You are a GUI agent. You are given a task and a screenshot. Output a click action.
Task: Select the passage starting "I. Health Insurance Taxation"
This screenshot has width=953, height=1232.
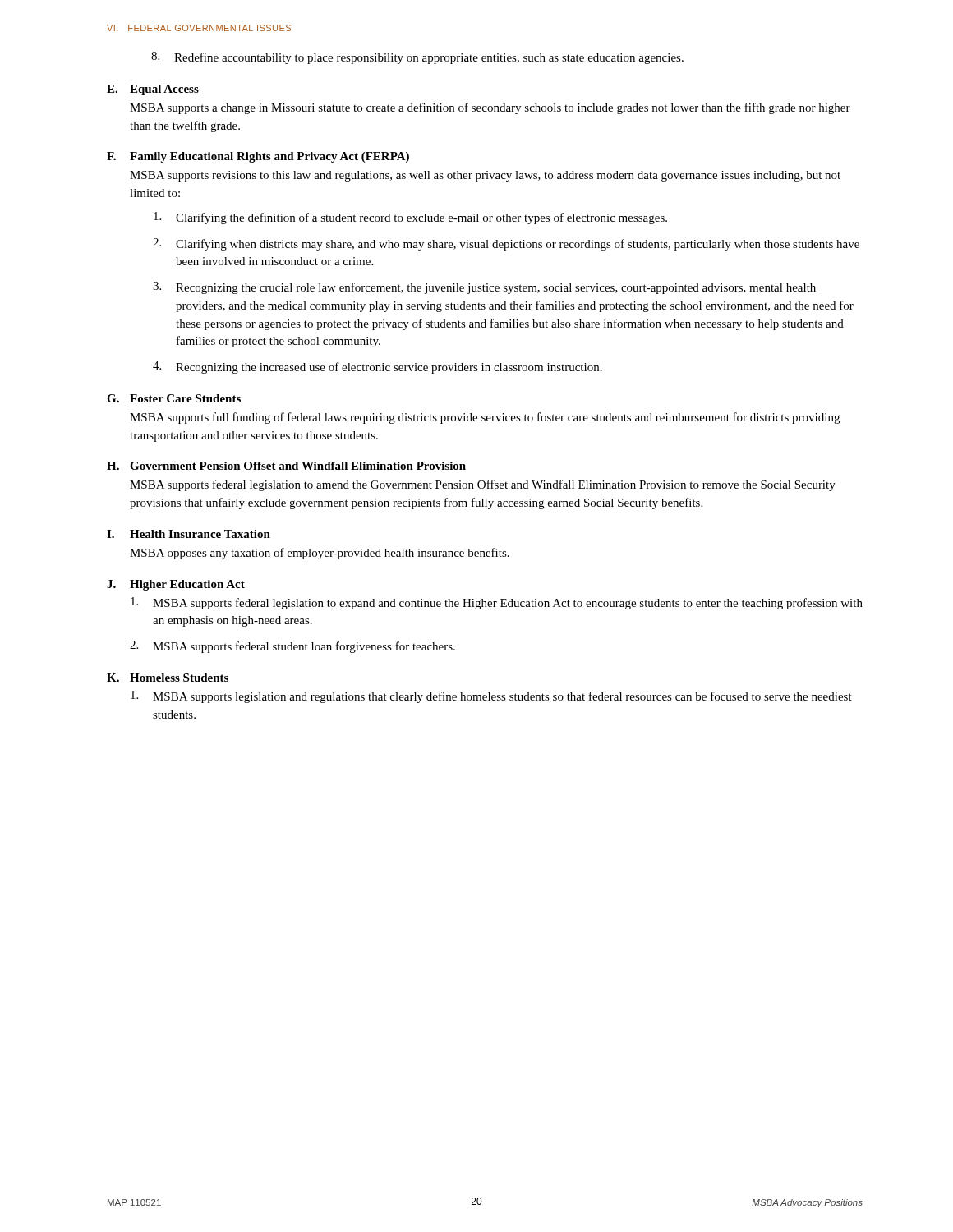[189, 534]
